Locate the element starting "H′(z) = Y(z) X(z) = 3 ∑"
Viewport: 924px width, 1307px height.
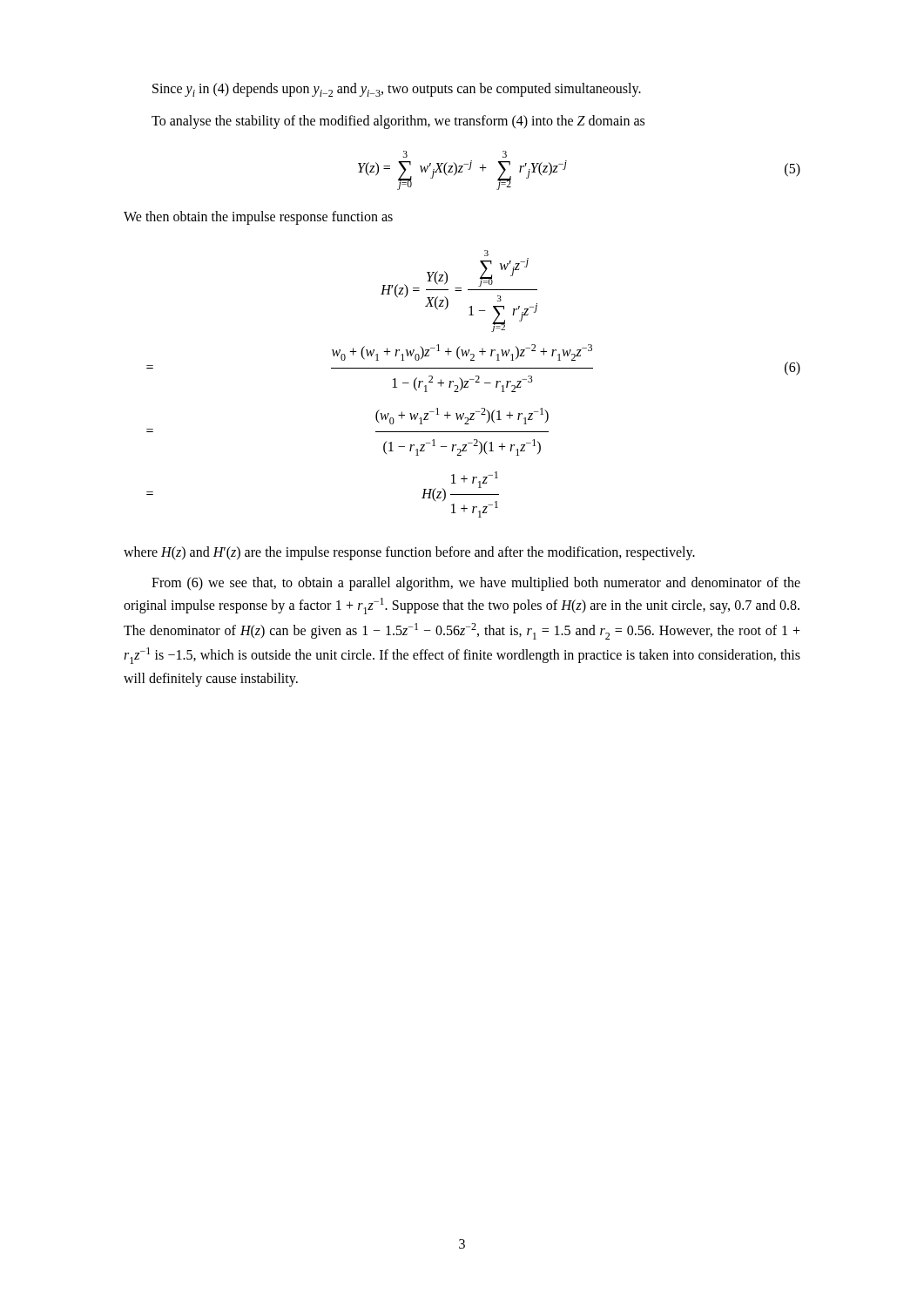pyautogui.click(x=462, y=385)
